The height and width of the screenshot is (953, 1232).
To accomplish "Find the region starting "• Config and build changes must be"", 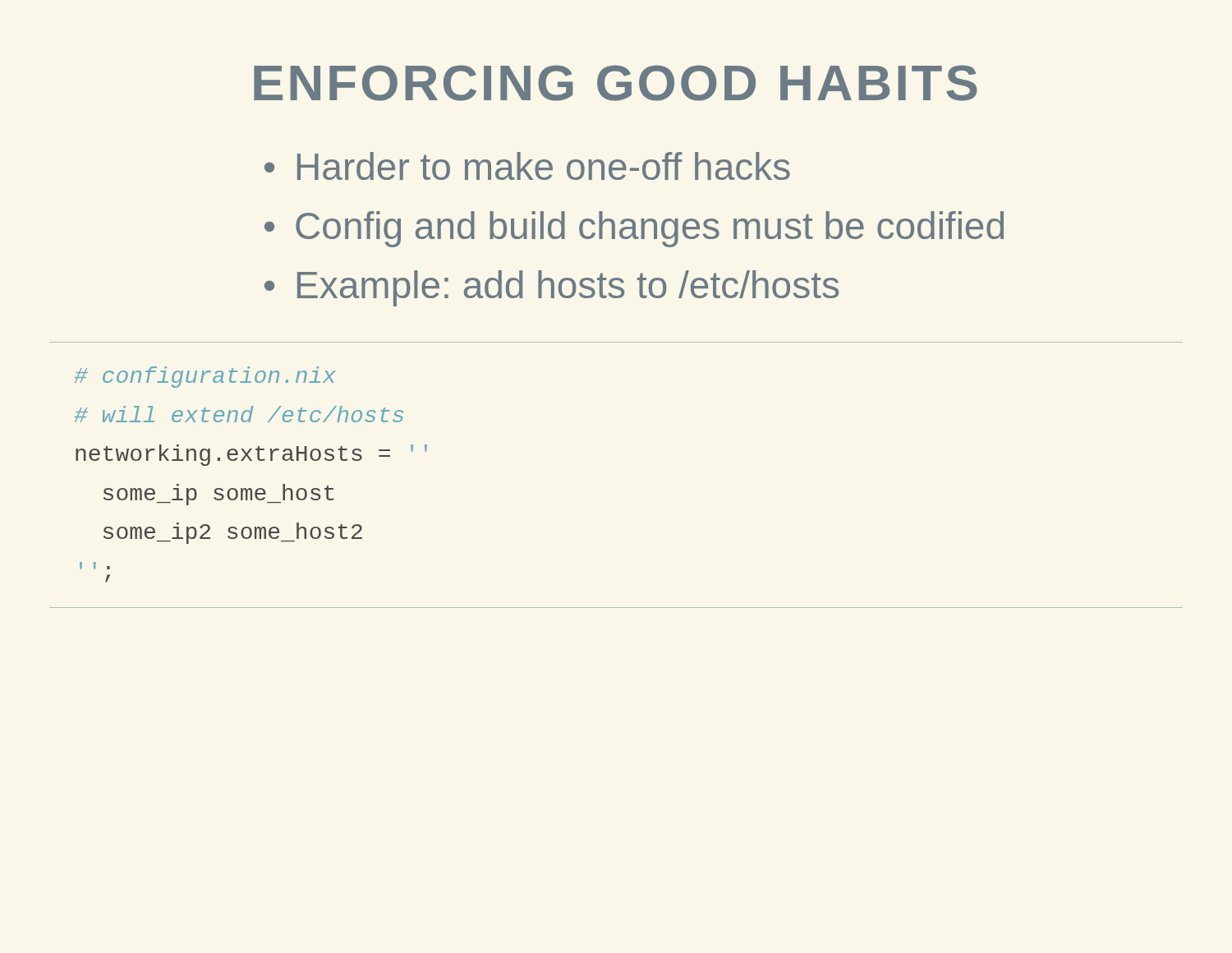I will click(634, 226).
